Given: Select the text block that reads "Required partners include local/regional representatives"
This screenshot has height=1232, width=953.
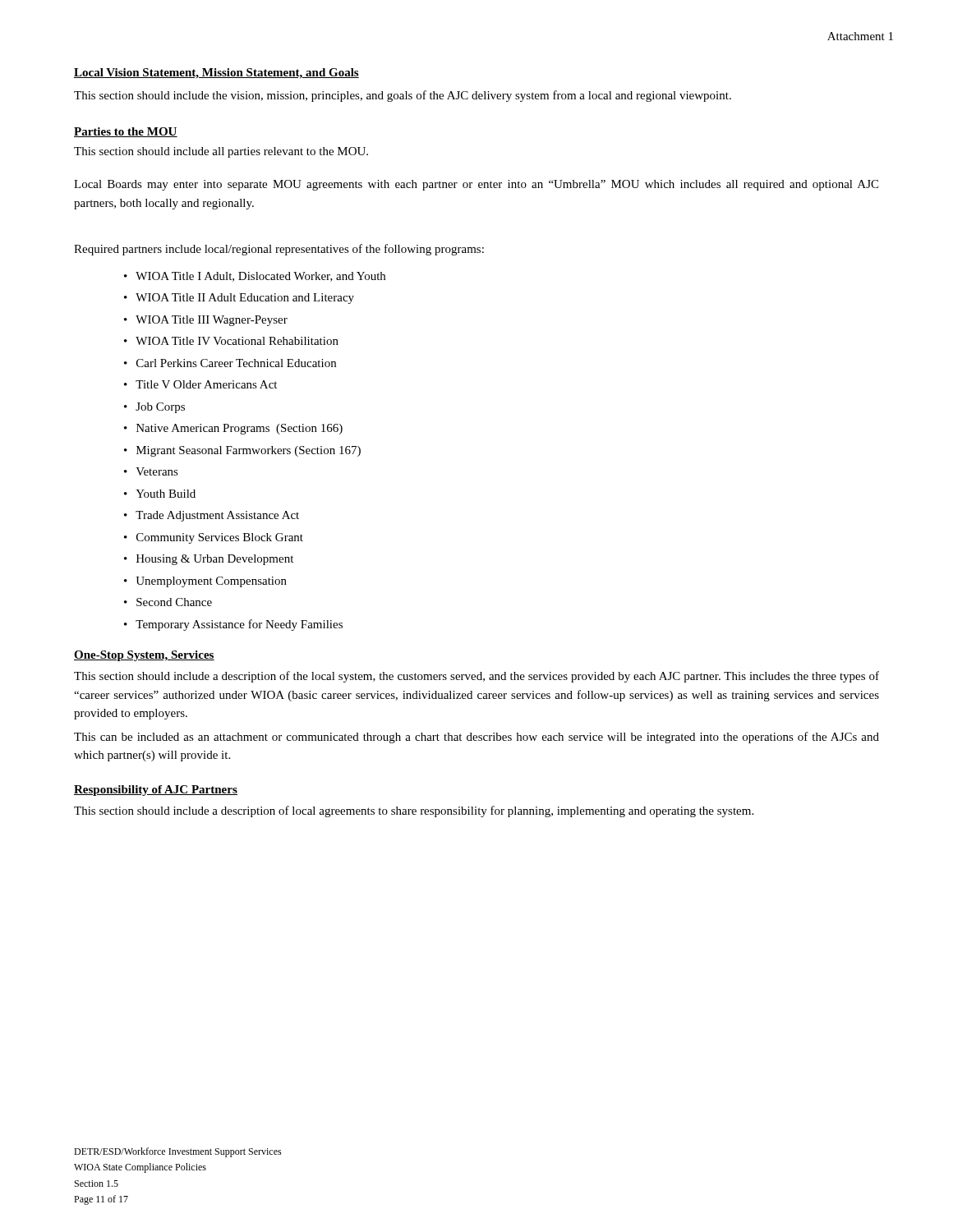Looking at the screenshot, I should [x=279, y=249].
